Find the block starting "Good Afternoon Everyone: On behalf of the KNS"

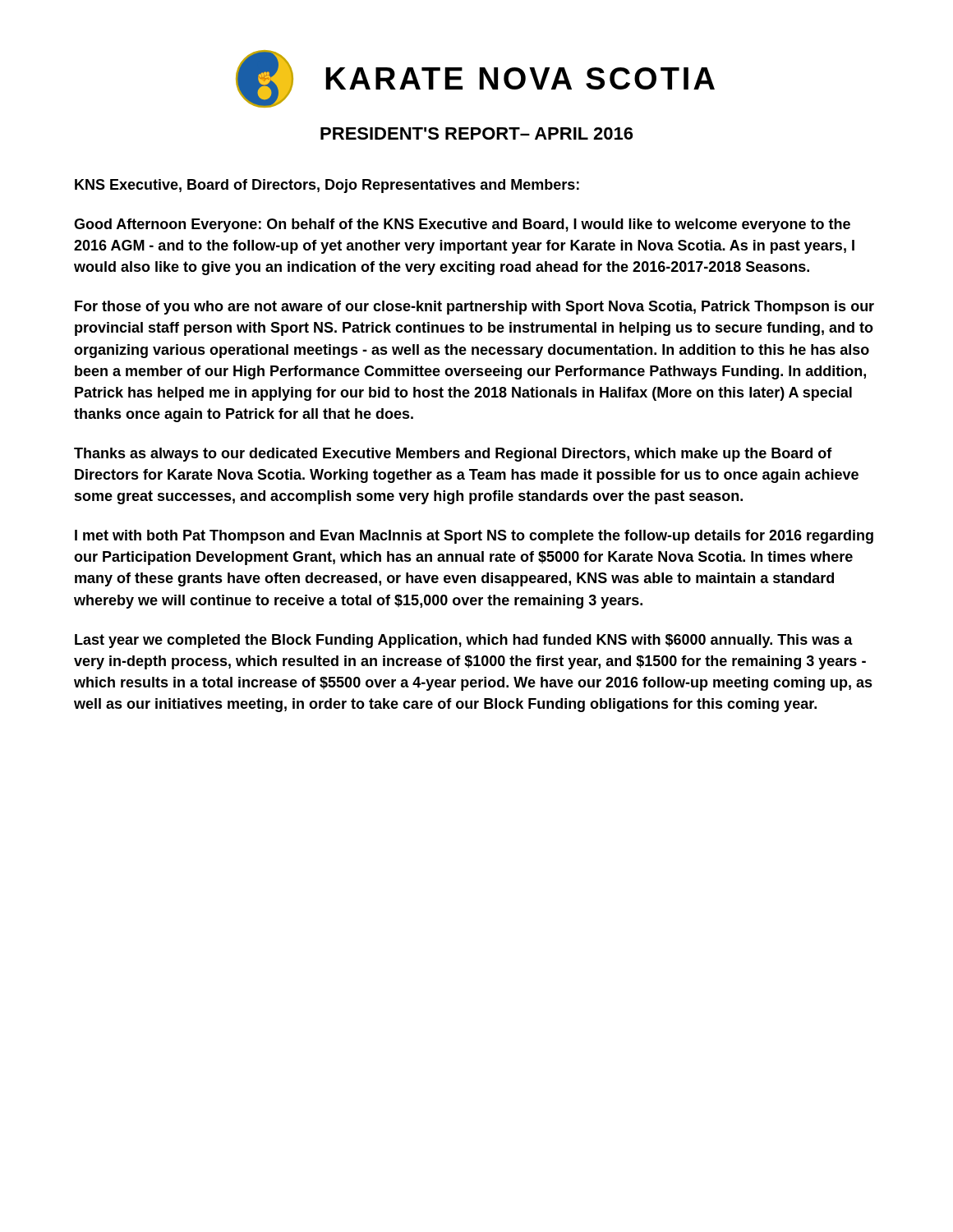coord(465,246)
